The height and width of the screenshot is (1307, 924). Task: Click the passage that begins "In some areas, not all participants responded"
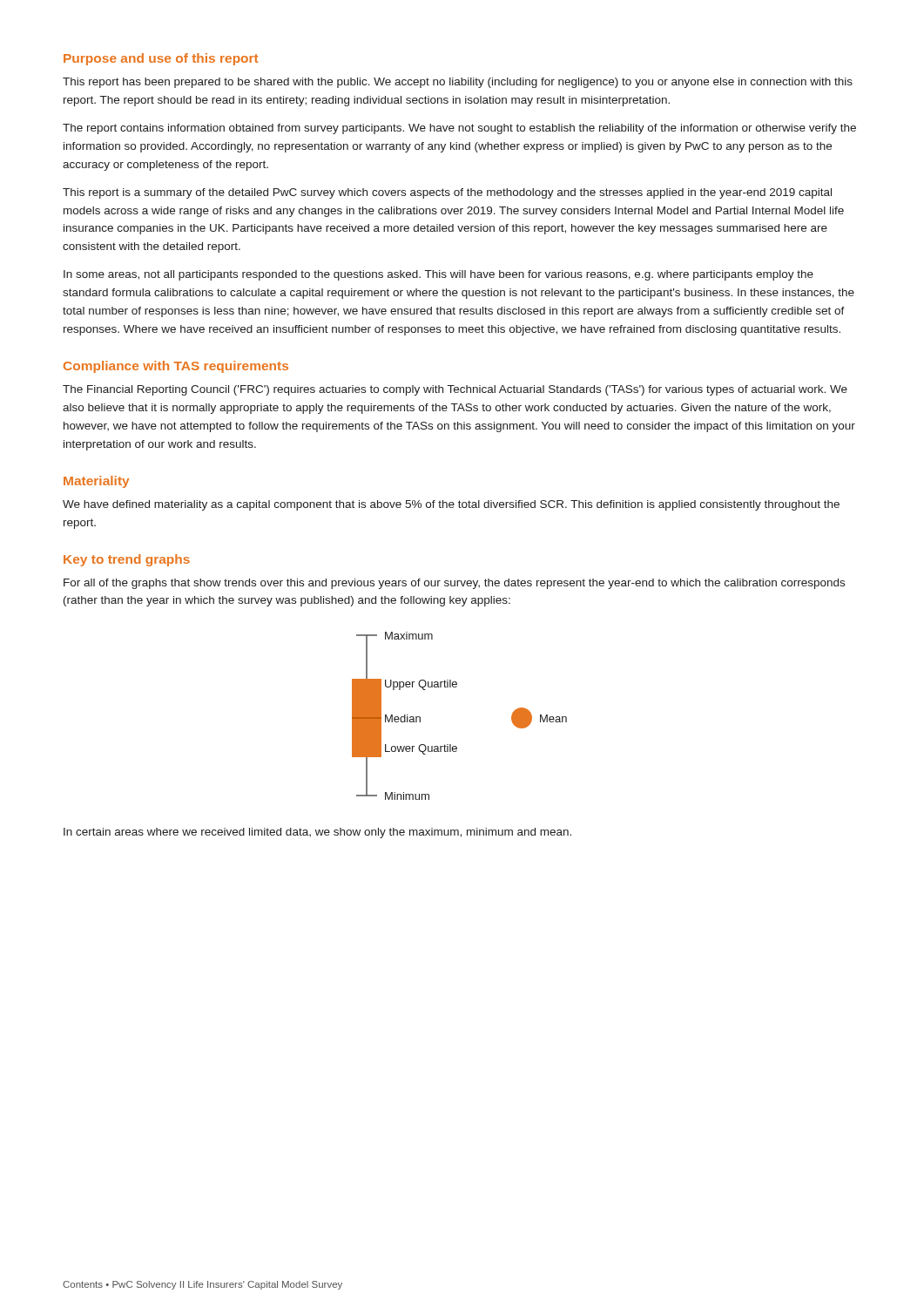click(x=459, y=302)
